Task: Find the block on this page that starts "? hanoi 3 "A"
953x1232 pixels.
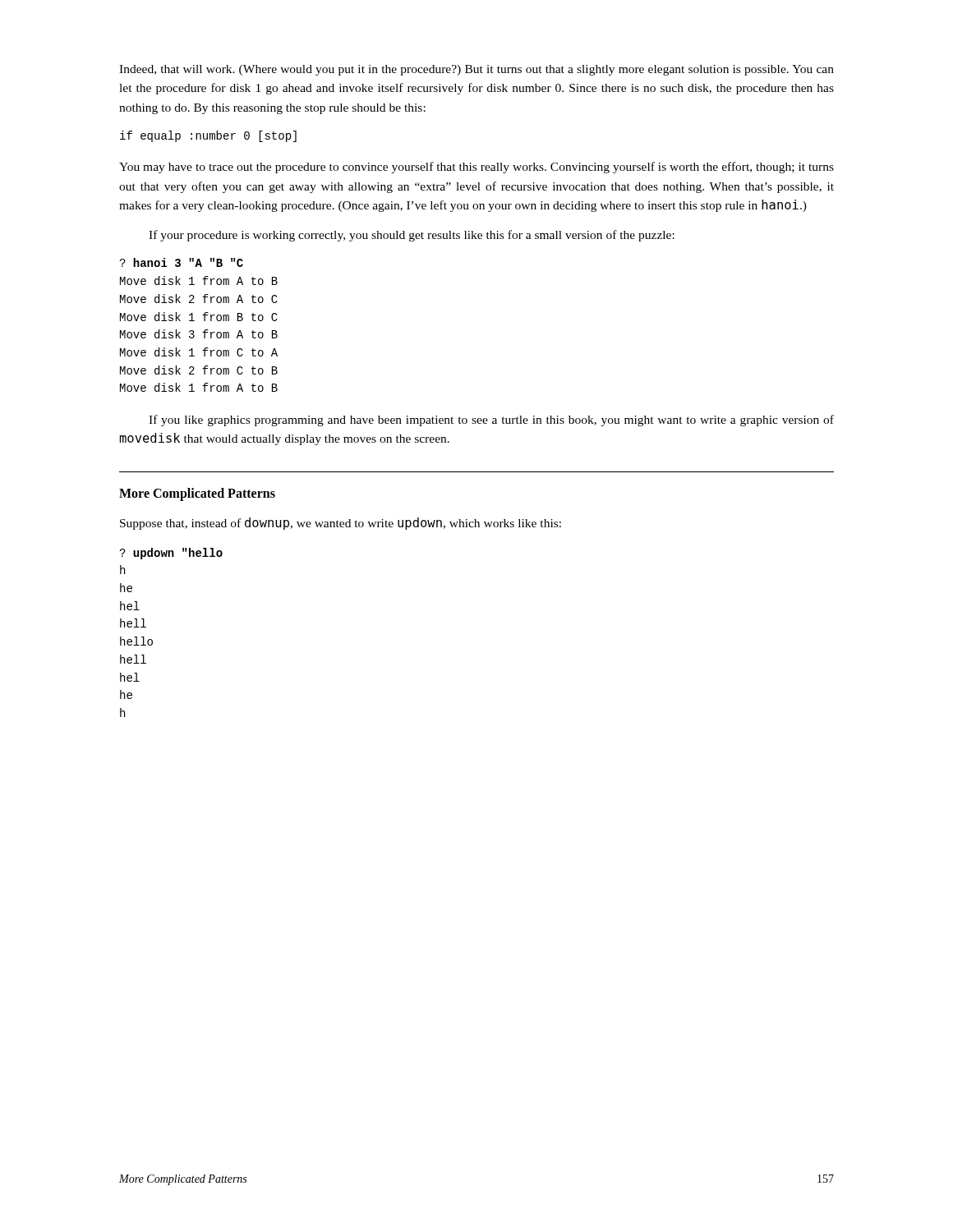Action: tap(199, 326)
